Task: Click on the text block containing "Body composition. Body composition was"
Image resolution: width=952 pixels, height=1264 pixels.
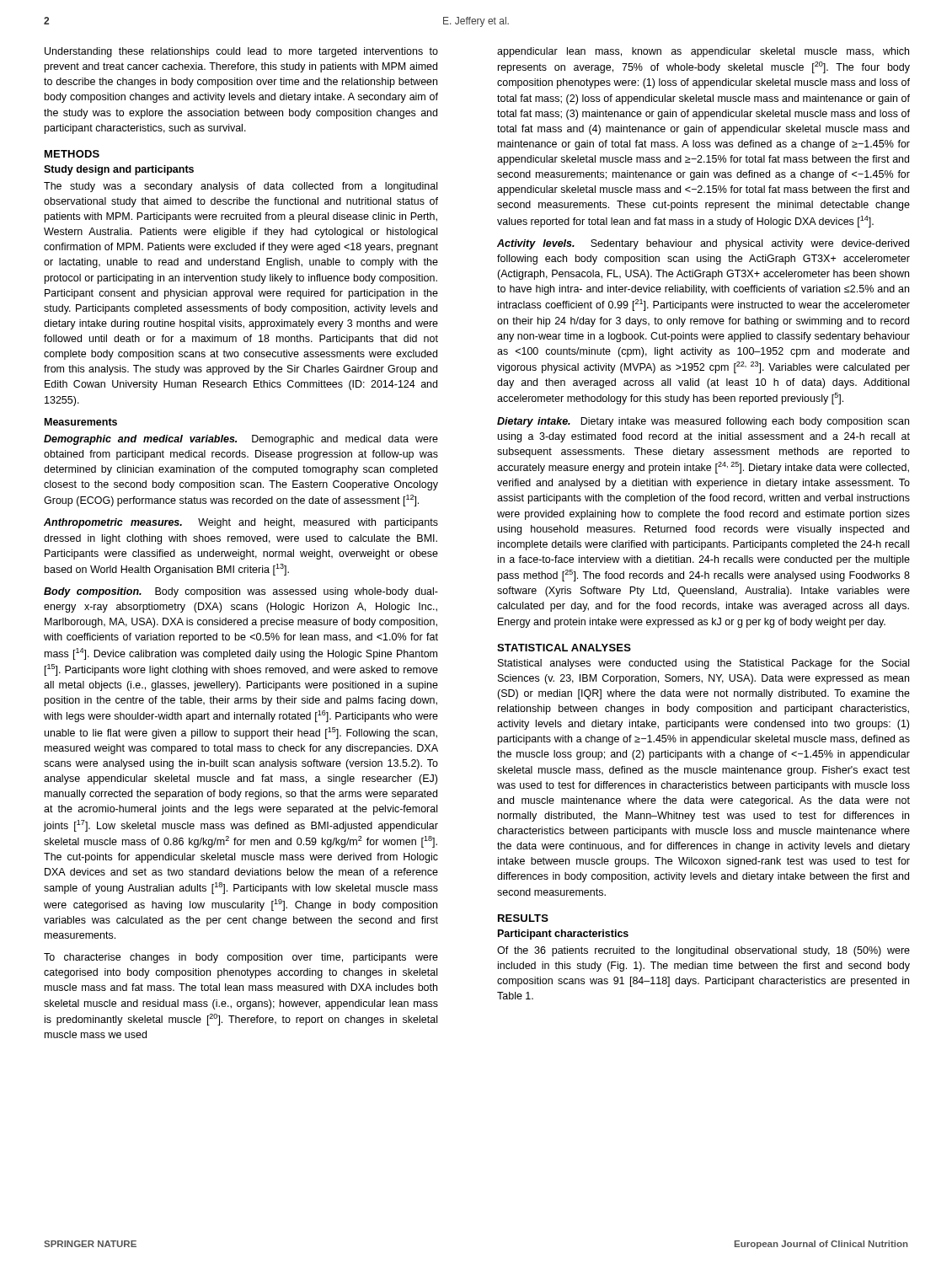Action: (x=241, y=764)
